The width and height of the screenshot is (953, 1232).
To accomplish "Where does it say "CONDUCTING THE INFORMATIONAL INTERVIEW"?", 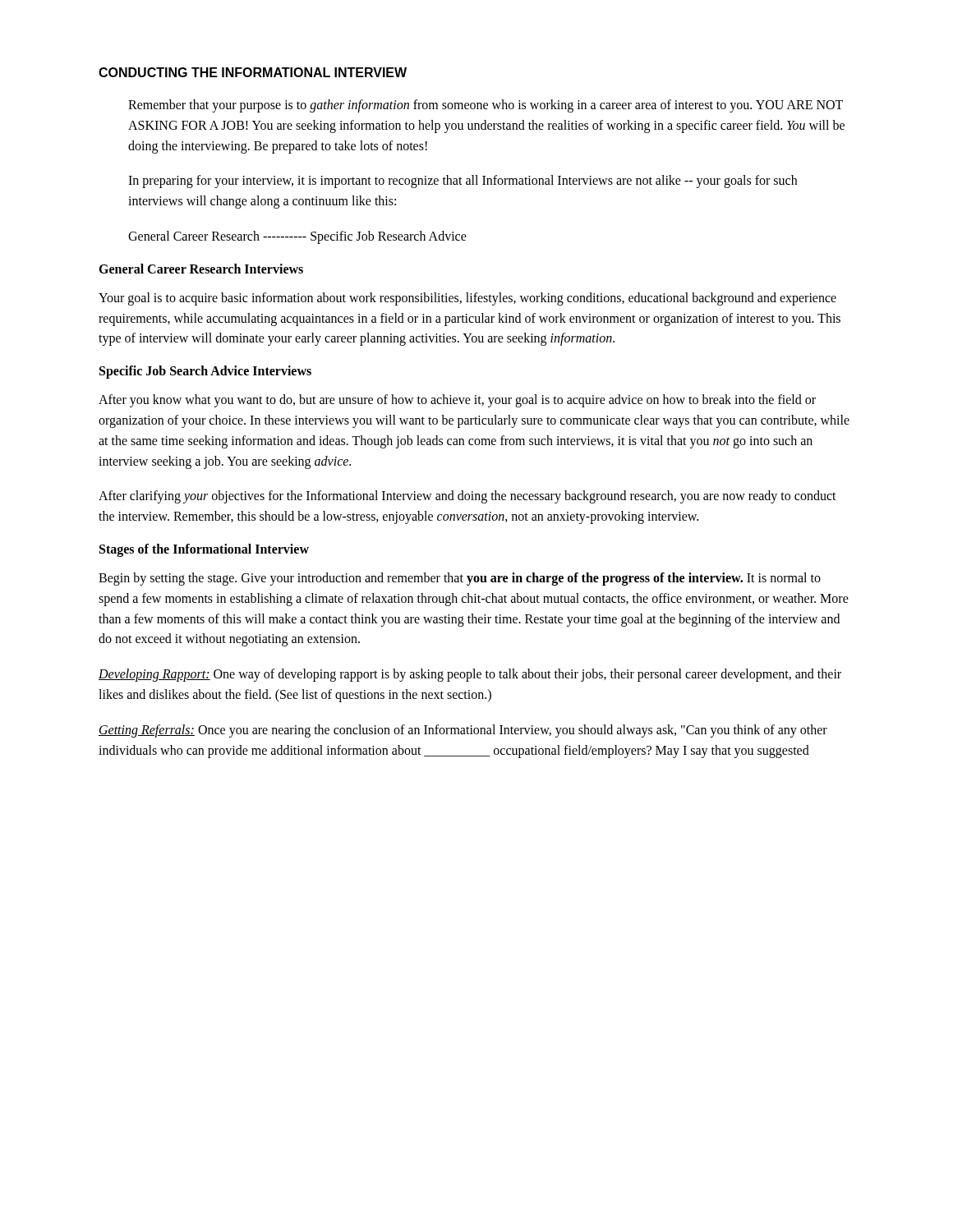I will 253,73.
